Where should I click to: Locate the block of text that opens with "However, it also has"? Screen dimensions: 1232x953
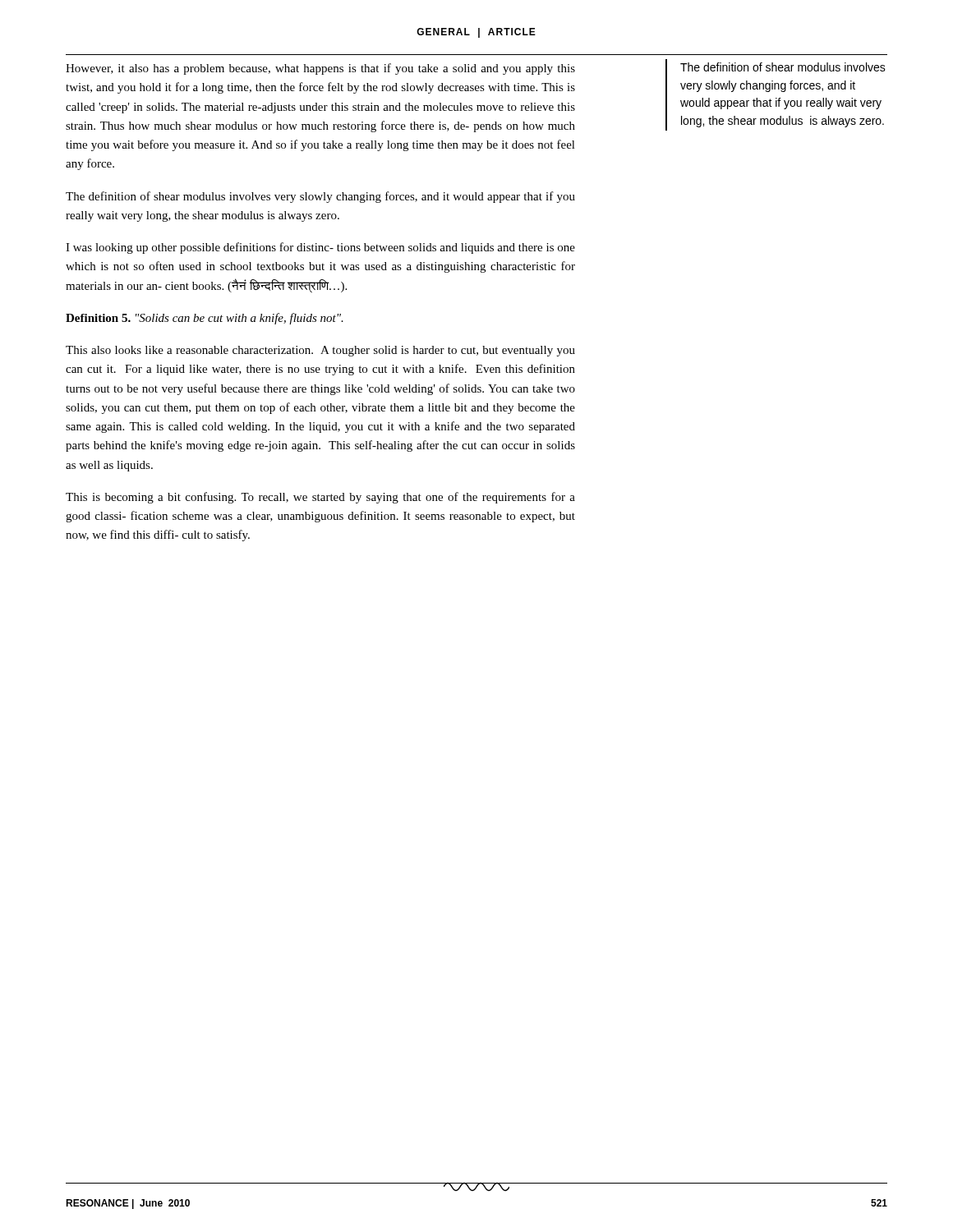click(320, 116)
